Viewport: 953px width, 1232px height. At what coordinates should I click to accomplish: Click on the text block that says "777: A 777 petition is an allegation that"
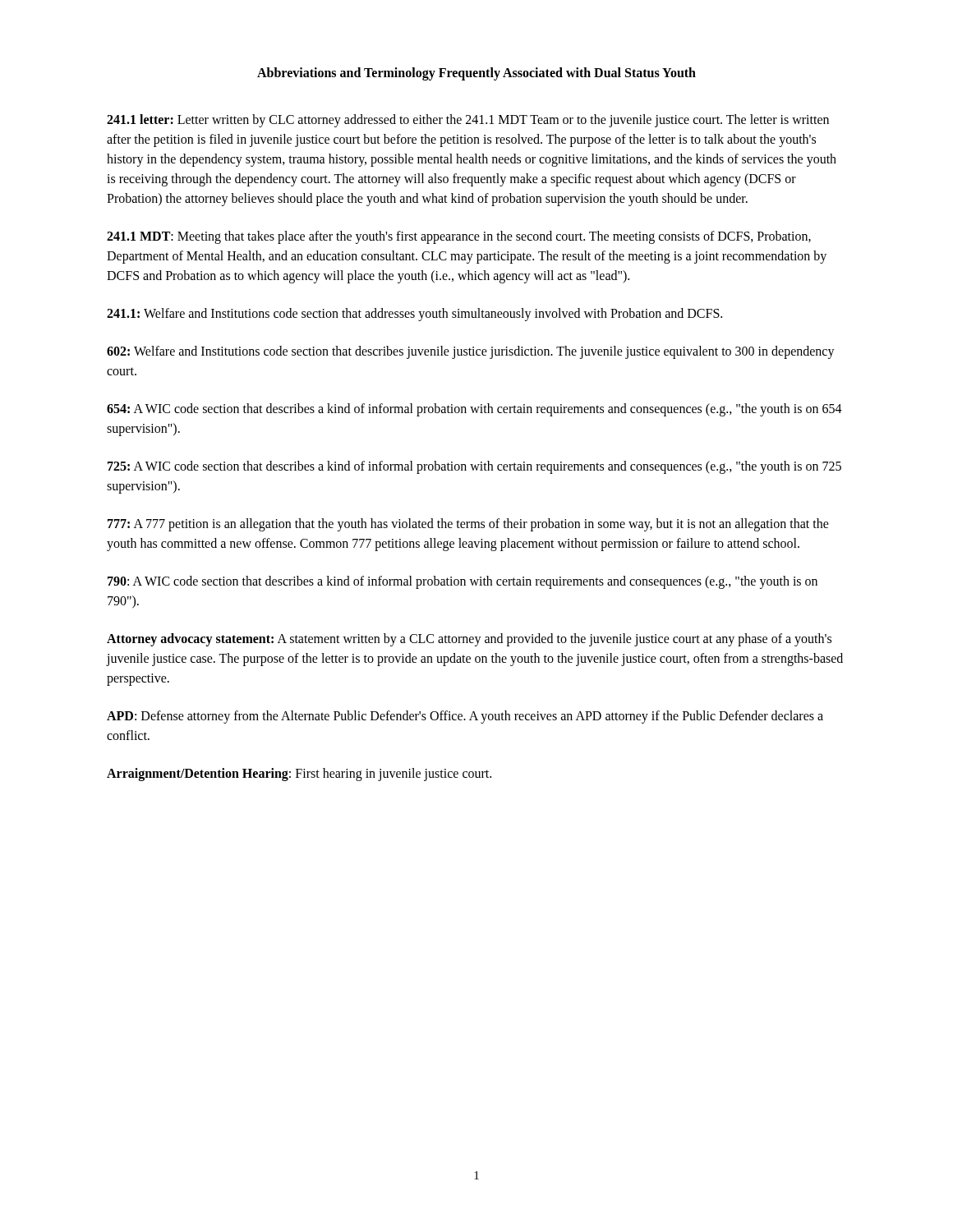click(468, 533)
